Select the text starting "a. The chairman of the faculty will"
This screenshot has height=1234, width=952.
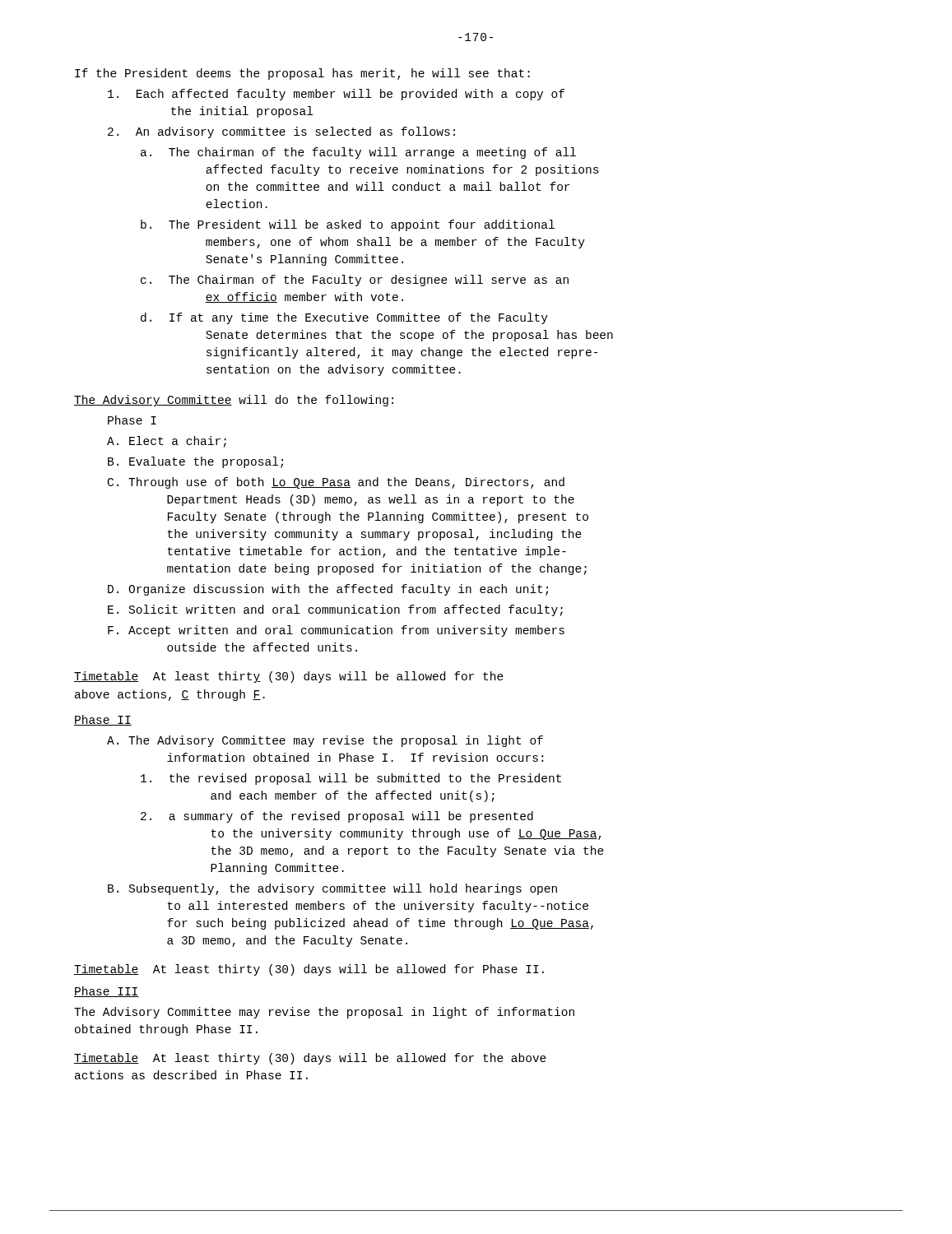[x=370, y=179]
